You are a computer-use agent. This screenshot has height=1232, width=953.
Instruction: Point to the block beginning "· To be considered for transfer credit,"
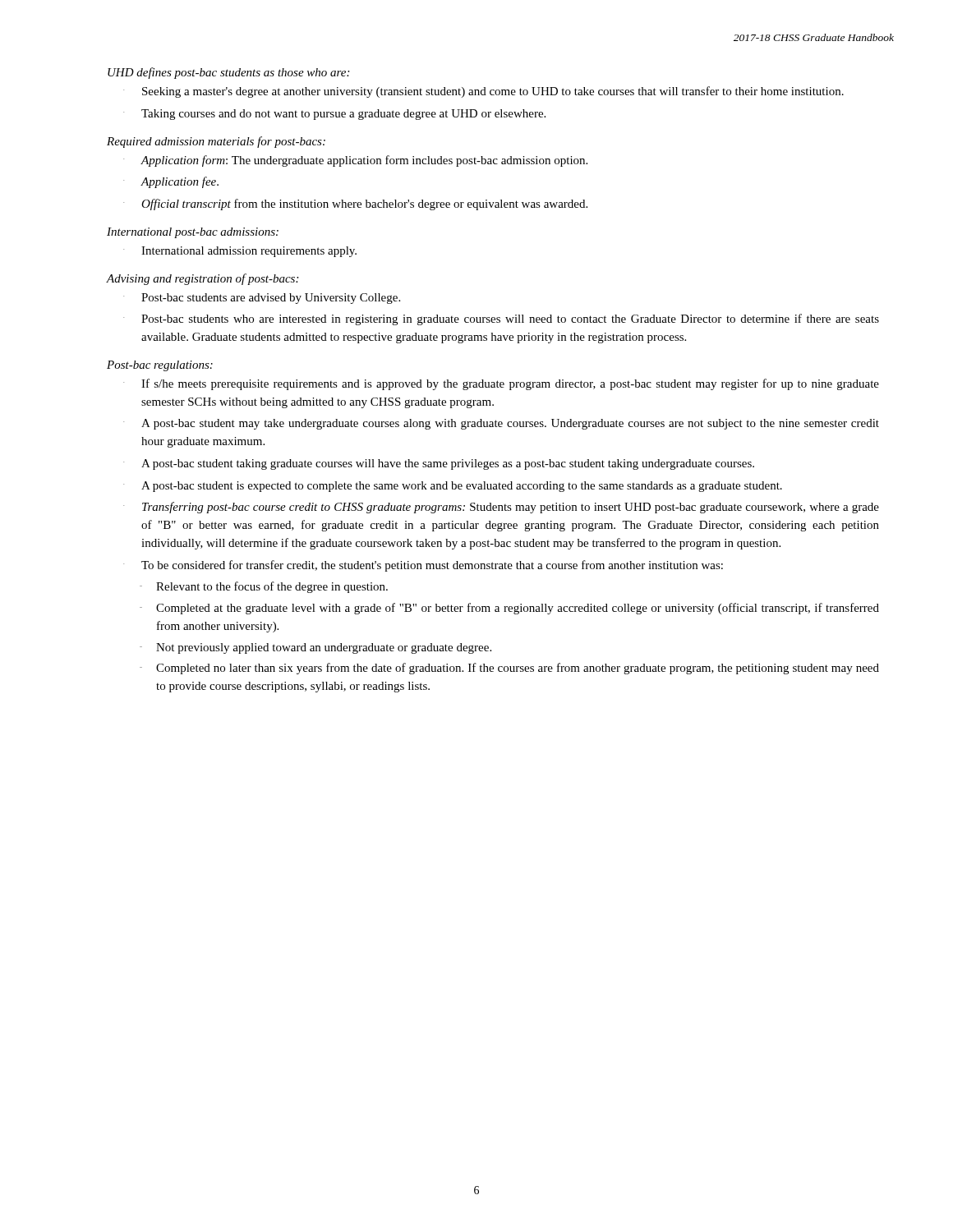(501, 565)
